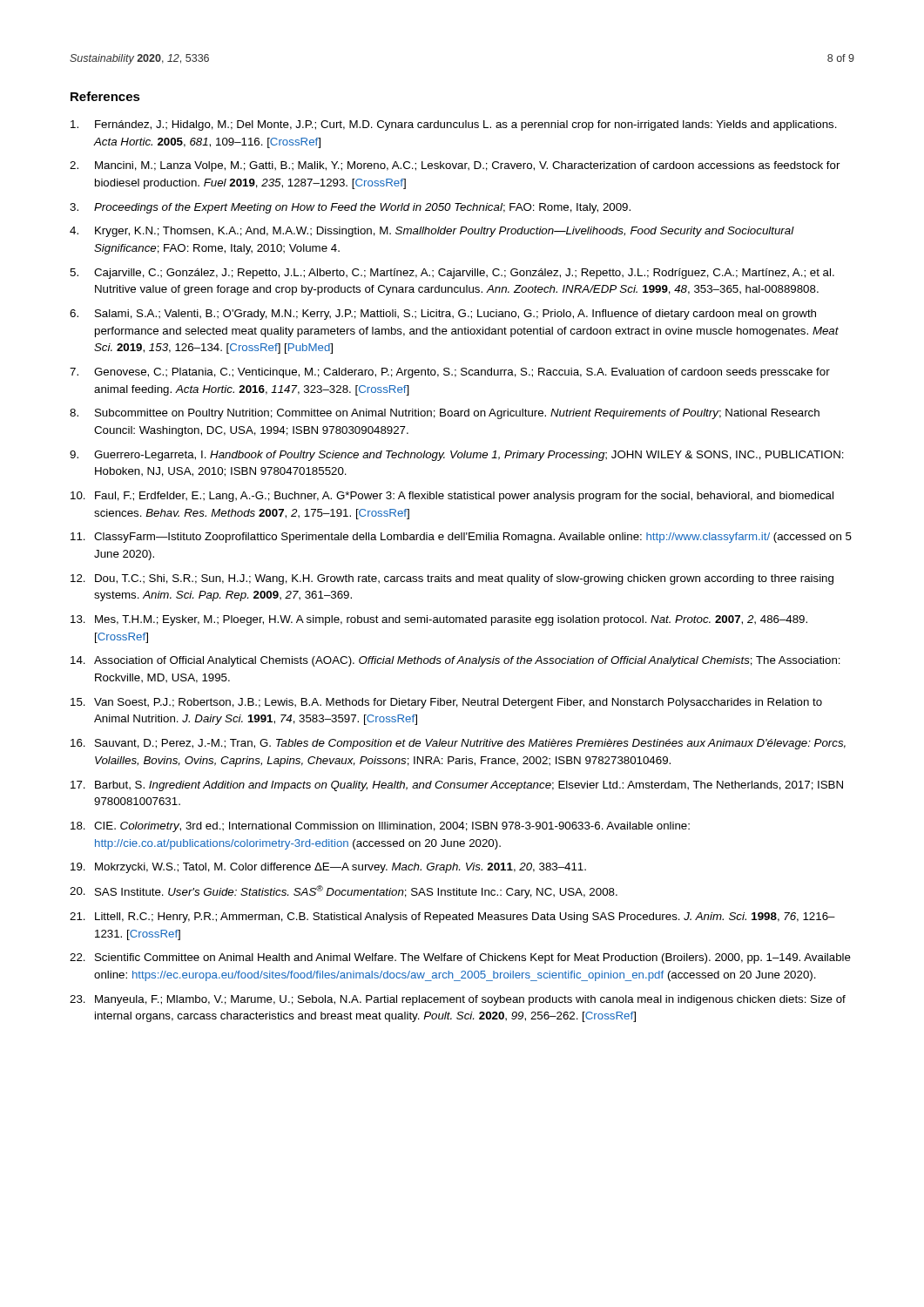Find the text starting "9. Guerrero-Legarreta, I."
The image size is (924, 1307).
[462, 463]
